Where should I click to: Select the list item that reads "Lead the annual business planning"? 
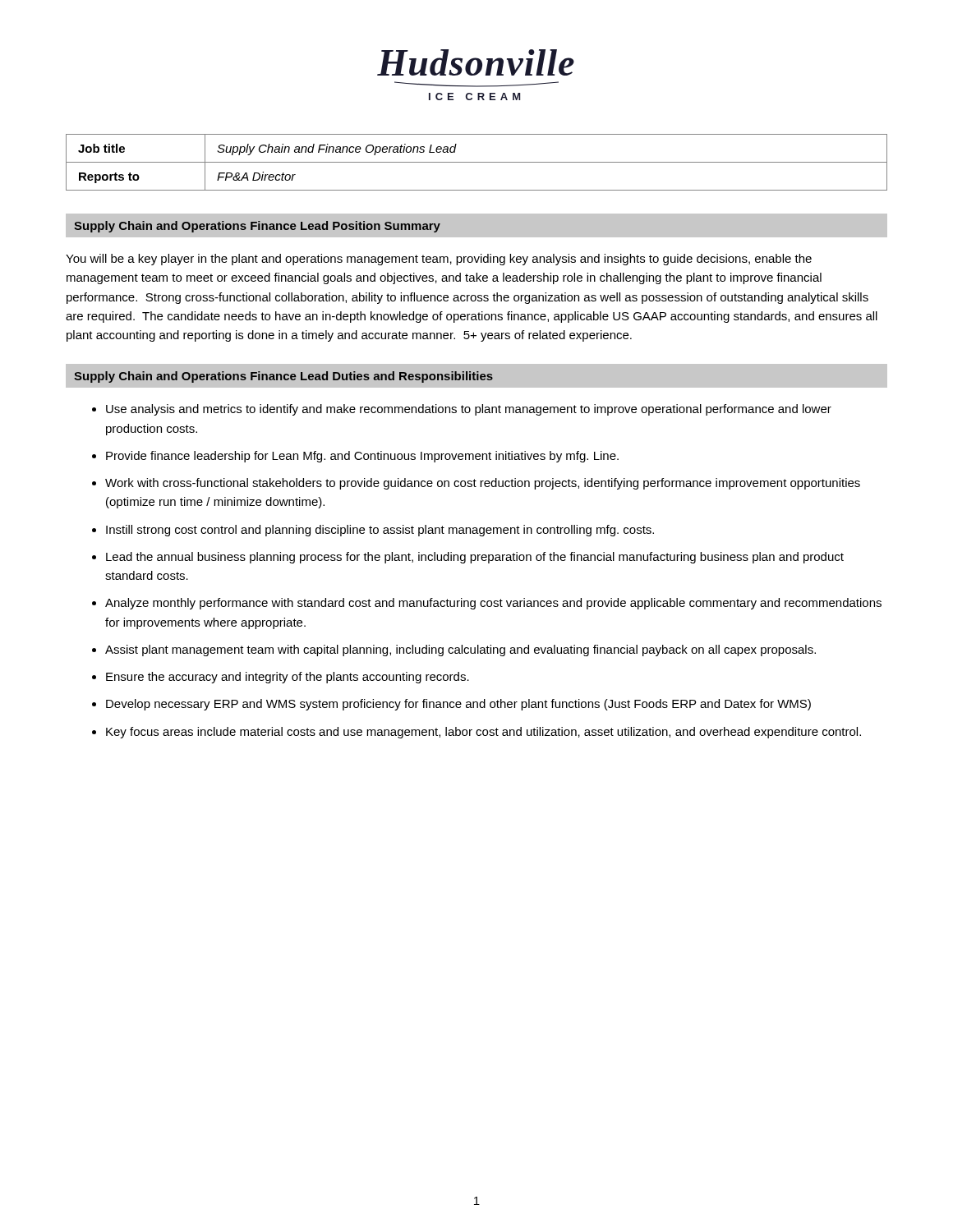tap(485, 566)
